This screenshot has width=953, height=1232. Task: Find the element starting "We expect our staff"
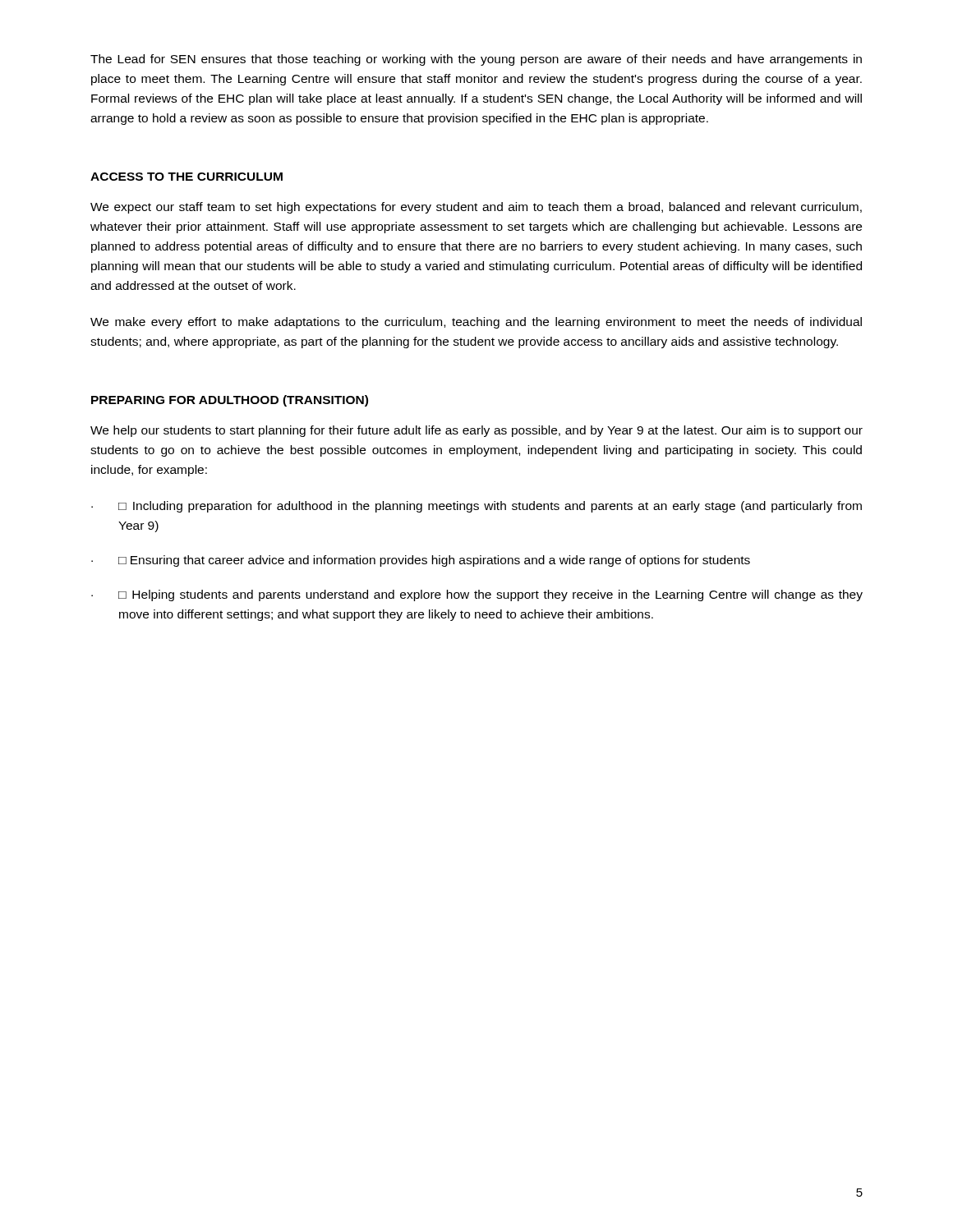(x=476, y=246)
